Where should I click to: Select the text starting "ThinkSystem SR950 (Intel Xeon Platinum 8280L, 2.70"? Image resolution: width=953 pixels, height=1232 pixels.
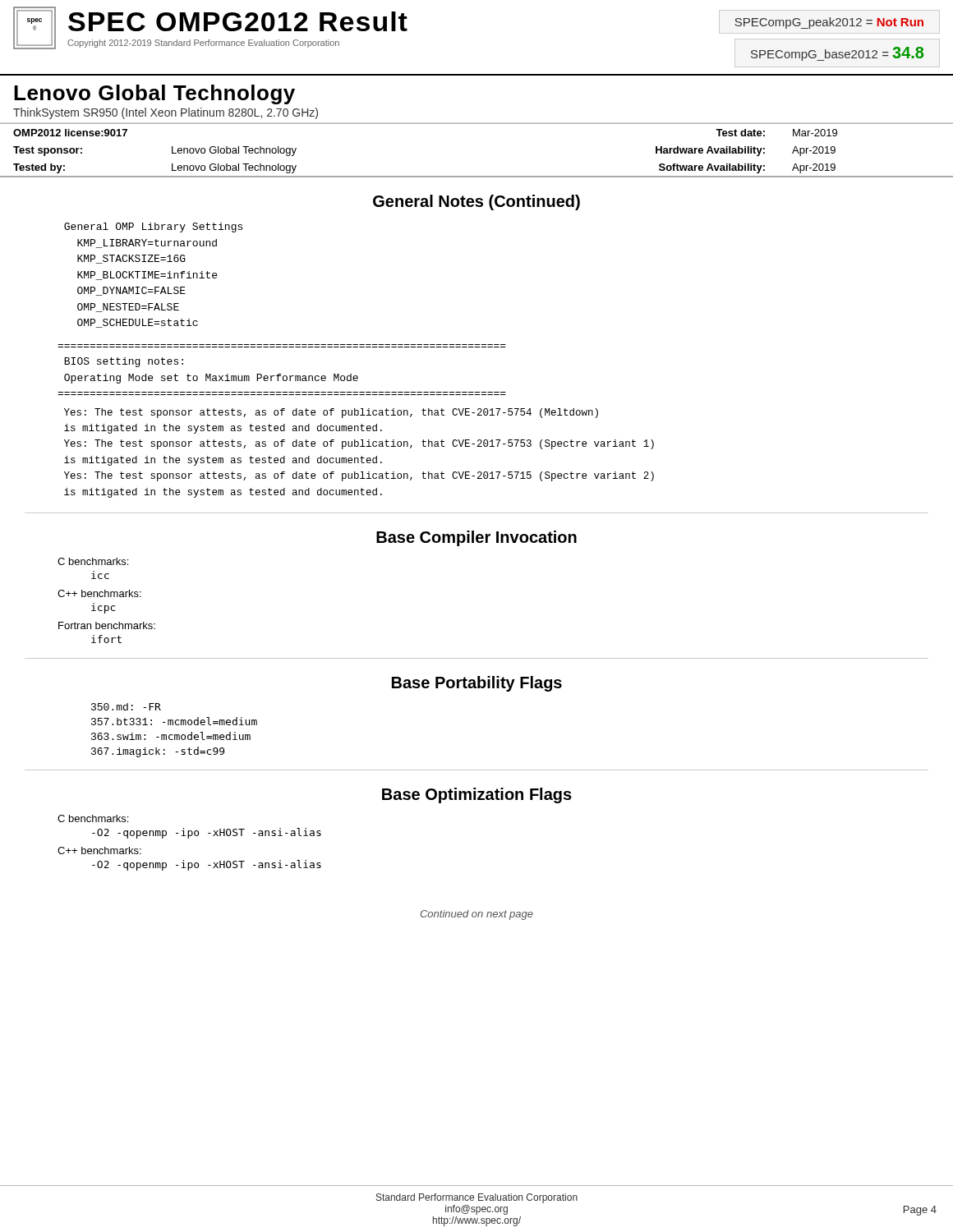point(166,113)
